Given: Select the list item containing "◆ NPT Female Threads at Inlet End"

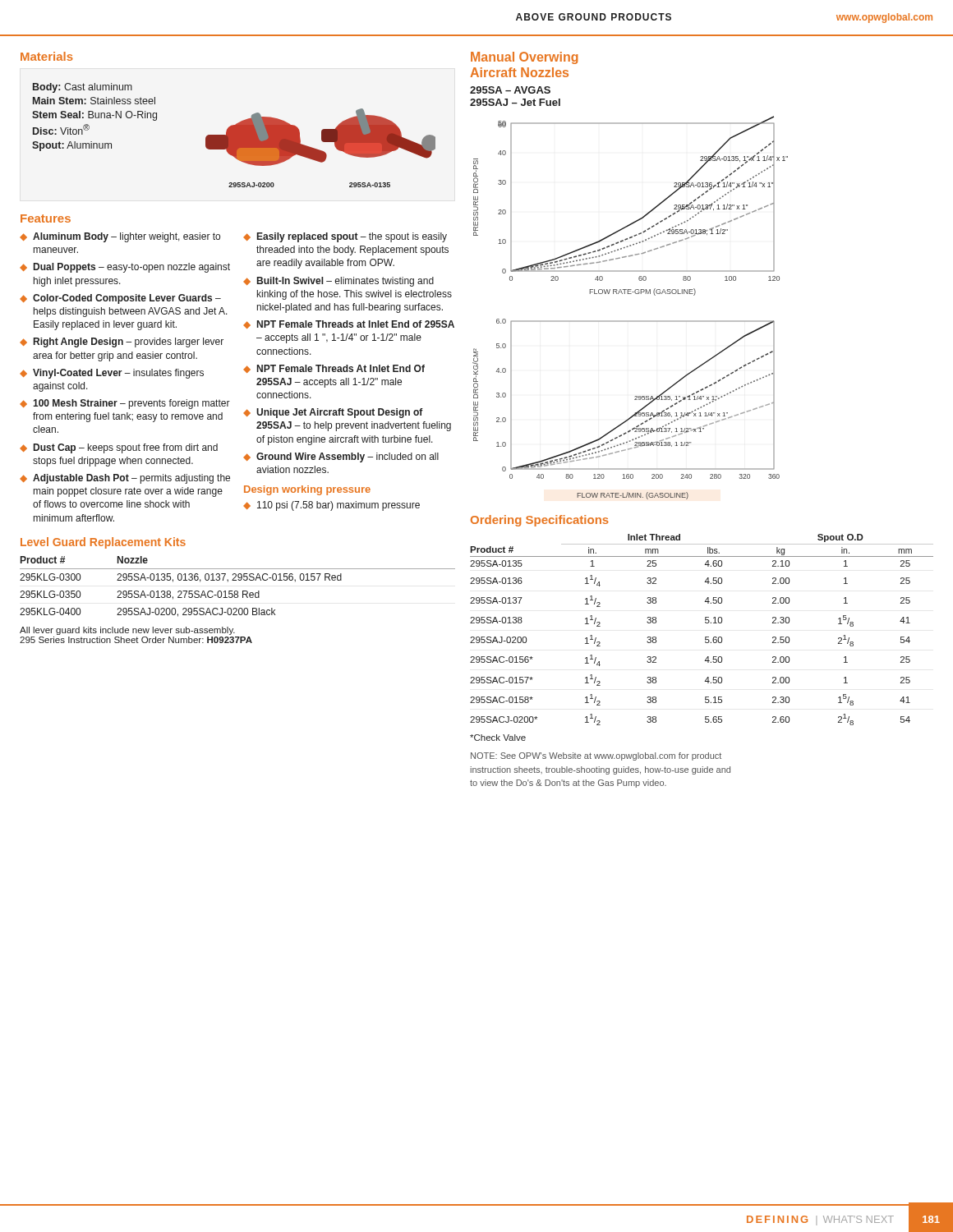Looking at the screenshot, I should (349, 338).
